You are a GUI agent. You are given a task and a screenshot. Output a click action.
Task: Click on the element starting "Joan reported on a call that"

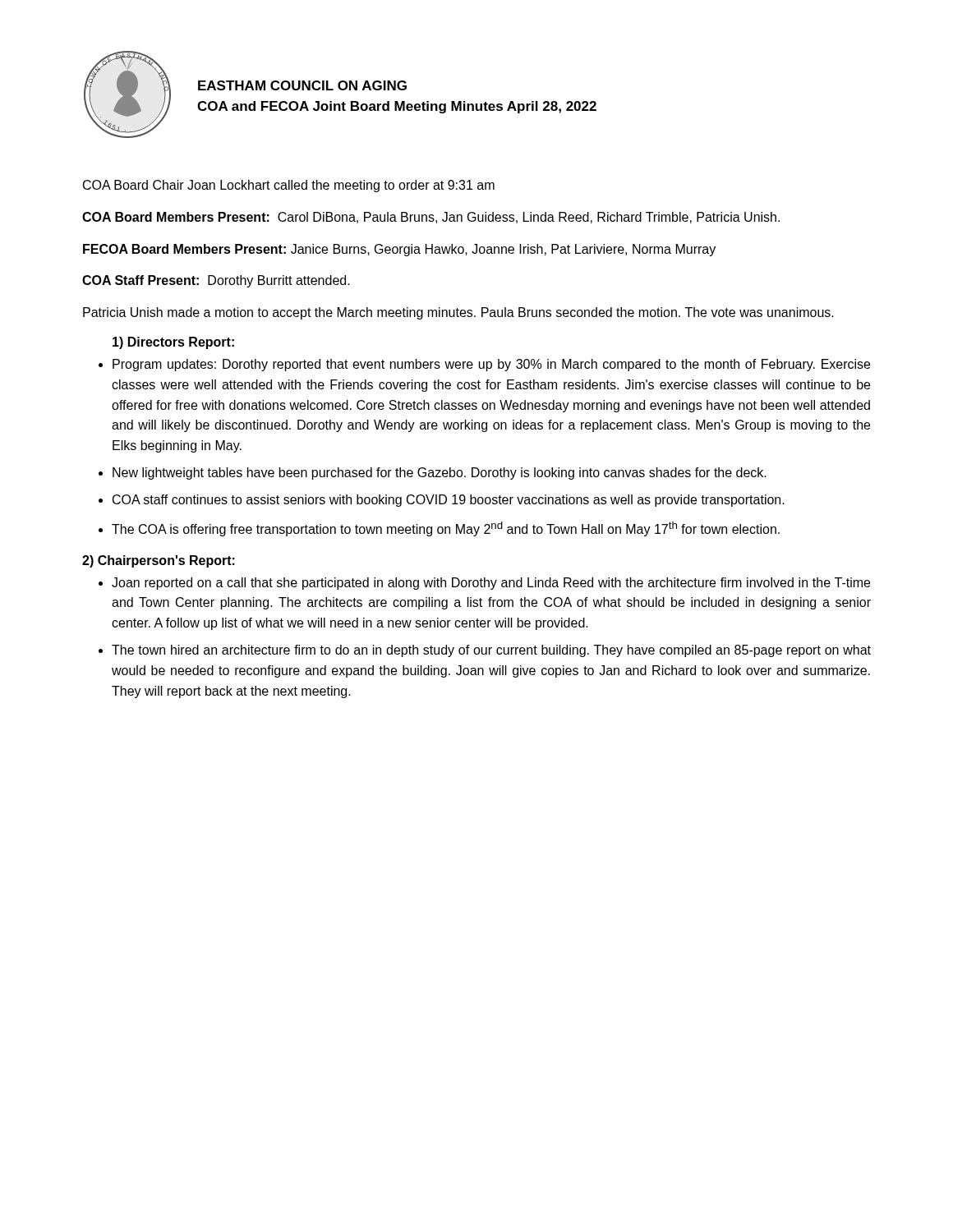(491, 603)
